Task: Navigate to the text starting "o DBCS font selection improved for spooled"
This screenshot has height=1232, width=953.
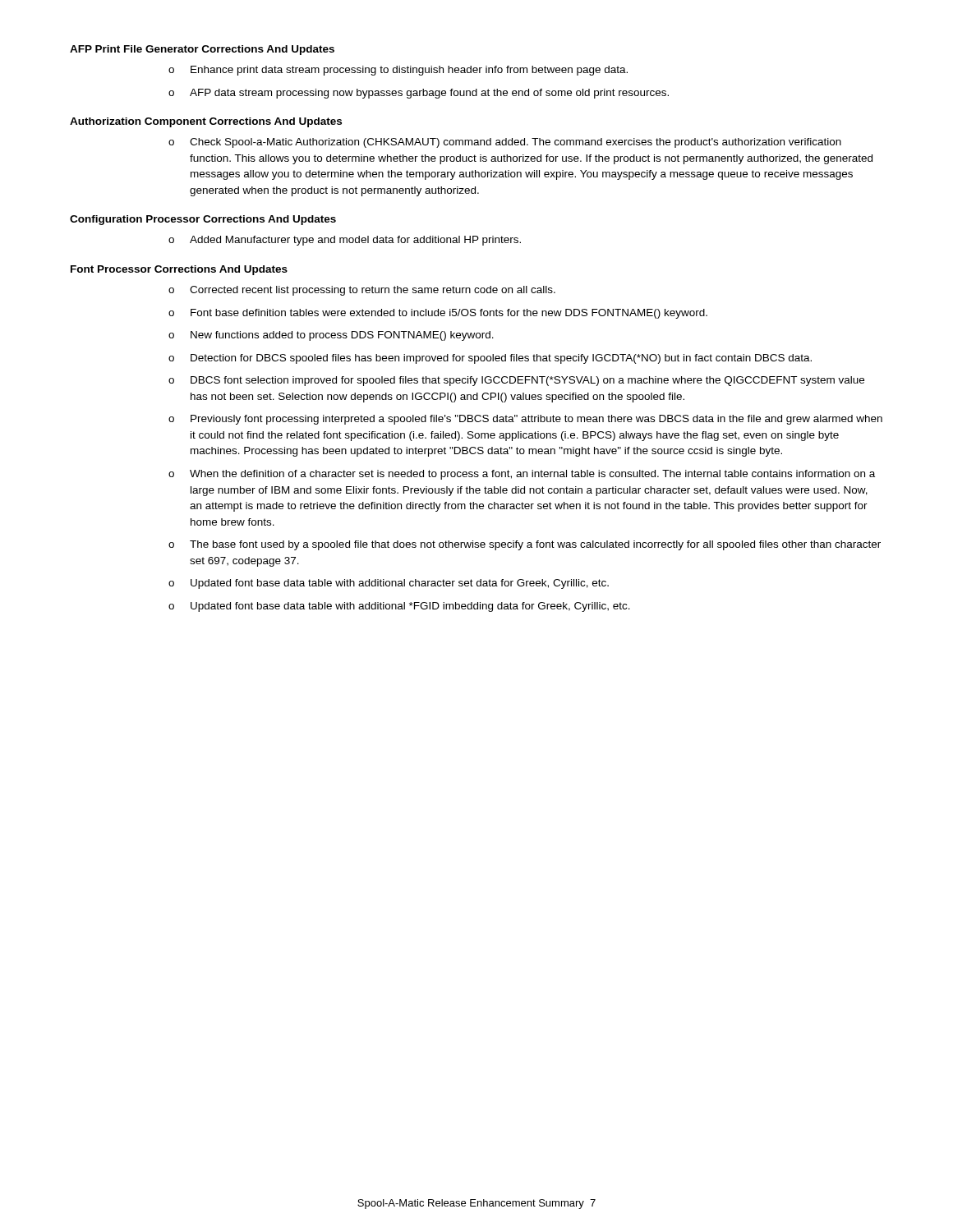Action: point(526,388)
